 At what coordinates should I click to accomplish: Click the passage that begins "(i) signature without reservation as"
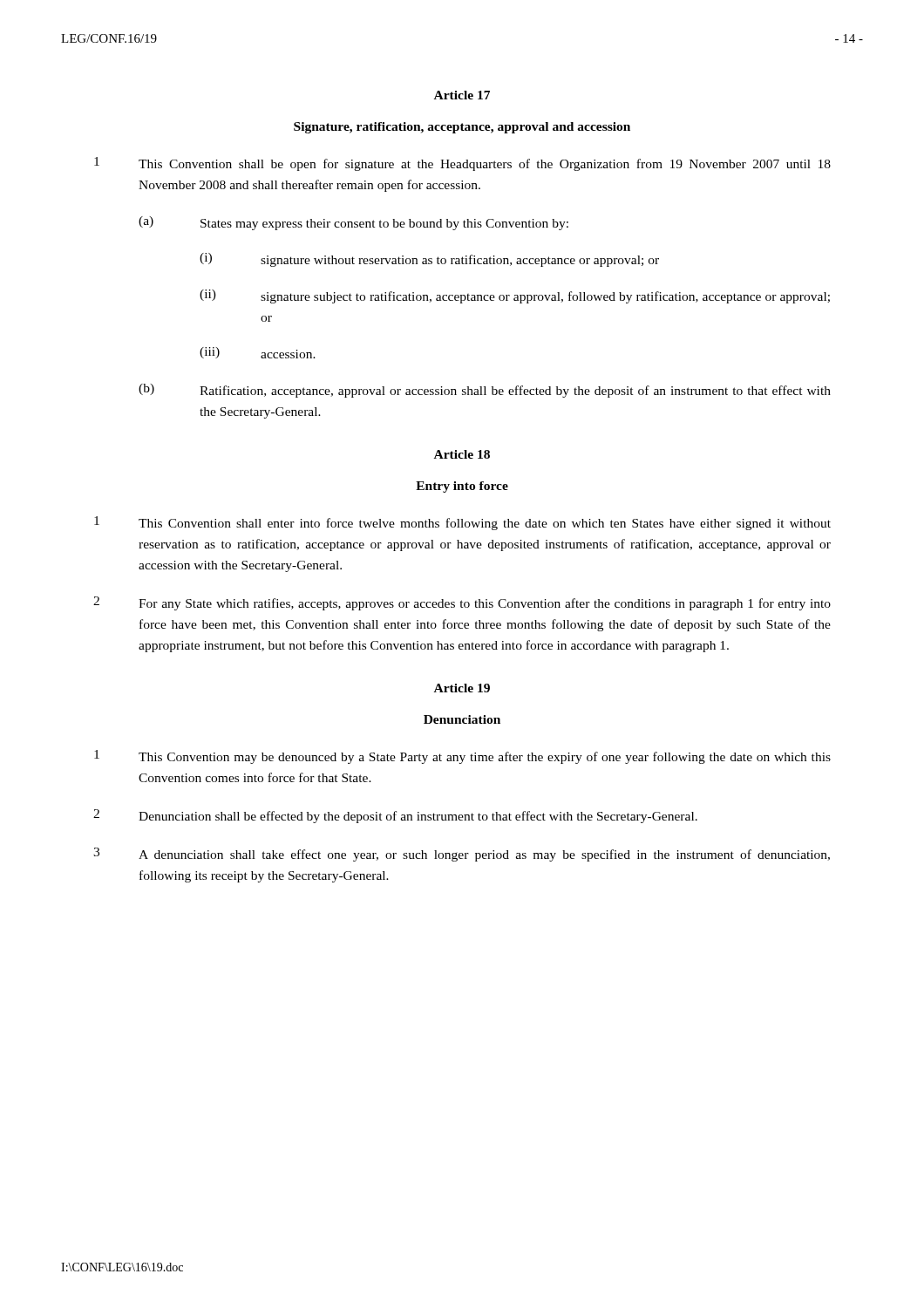(x=515, y=260)
